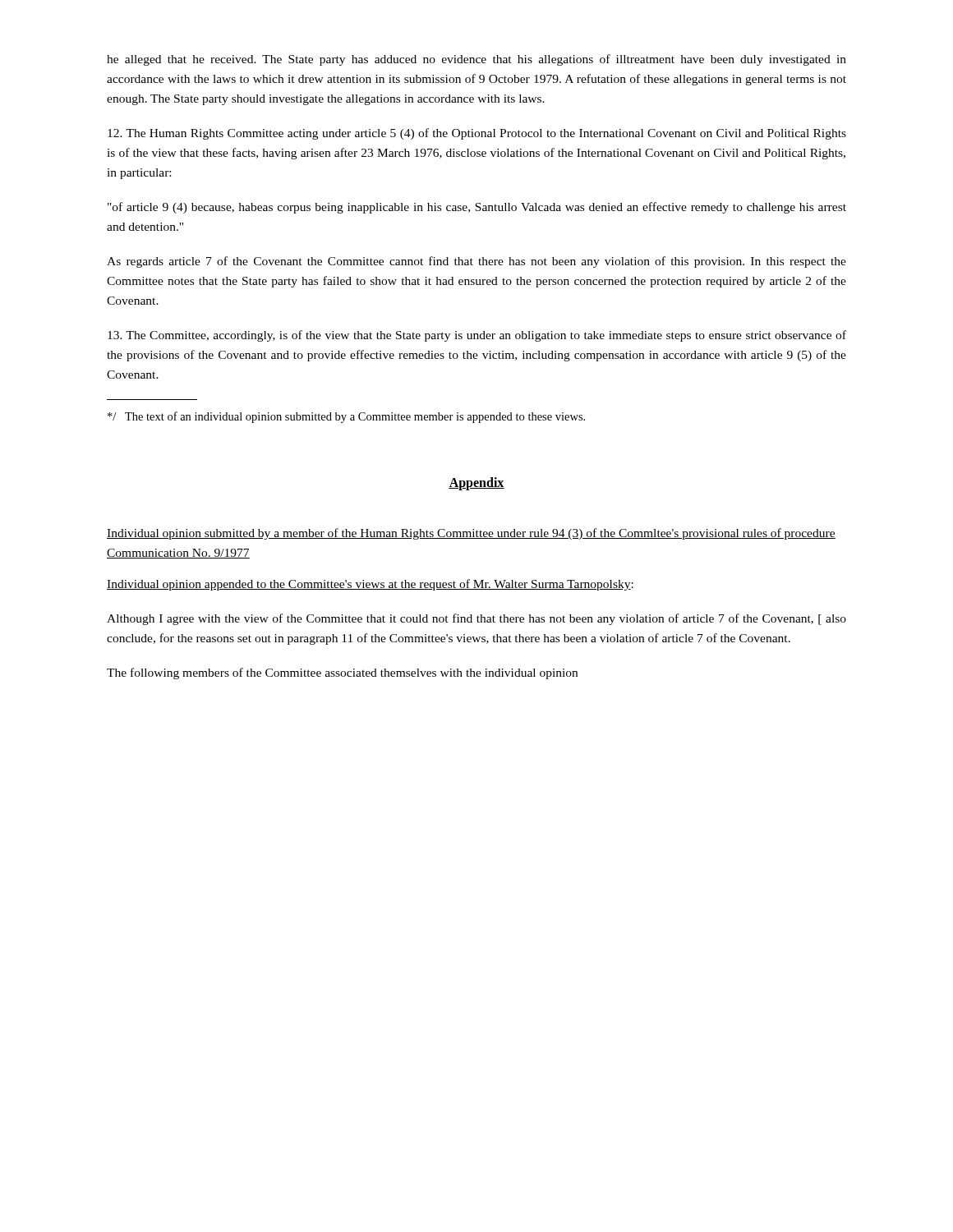Find the block on this page that starts "Individual opinion submitted by a member of the"
The height and width of the screenshot is (1232, 953).
click(x=471, y=542)
